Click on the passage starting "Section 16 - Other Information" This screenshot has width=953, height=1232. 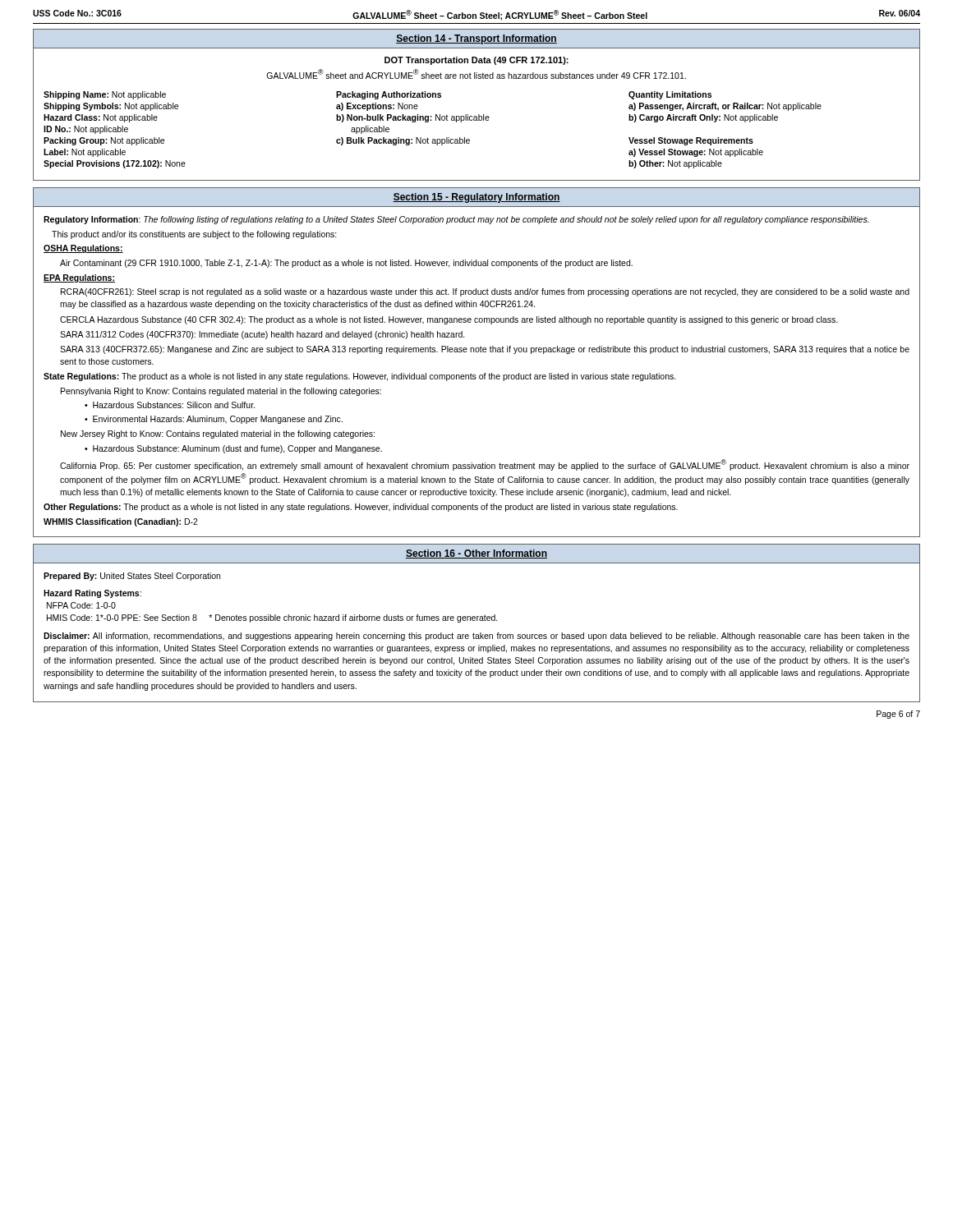click(x=476, y=553)
